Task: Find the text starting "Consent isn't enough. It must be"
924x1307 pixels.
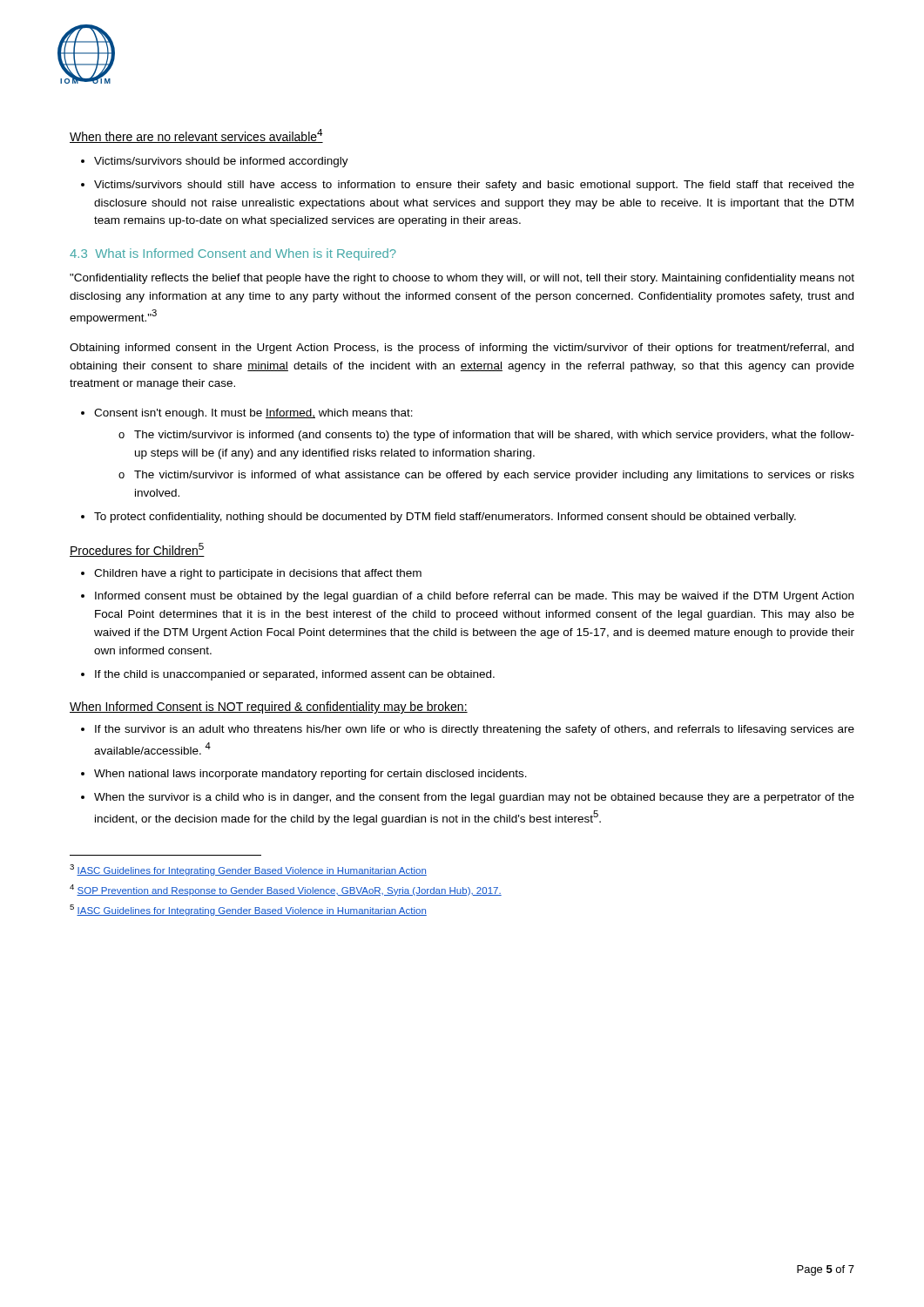Action: [462, 465]
